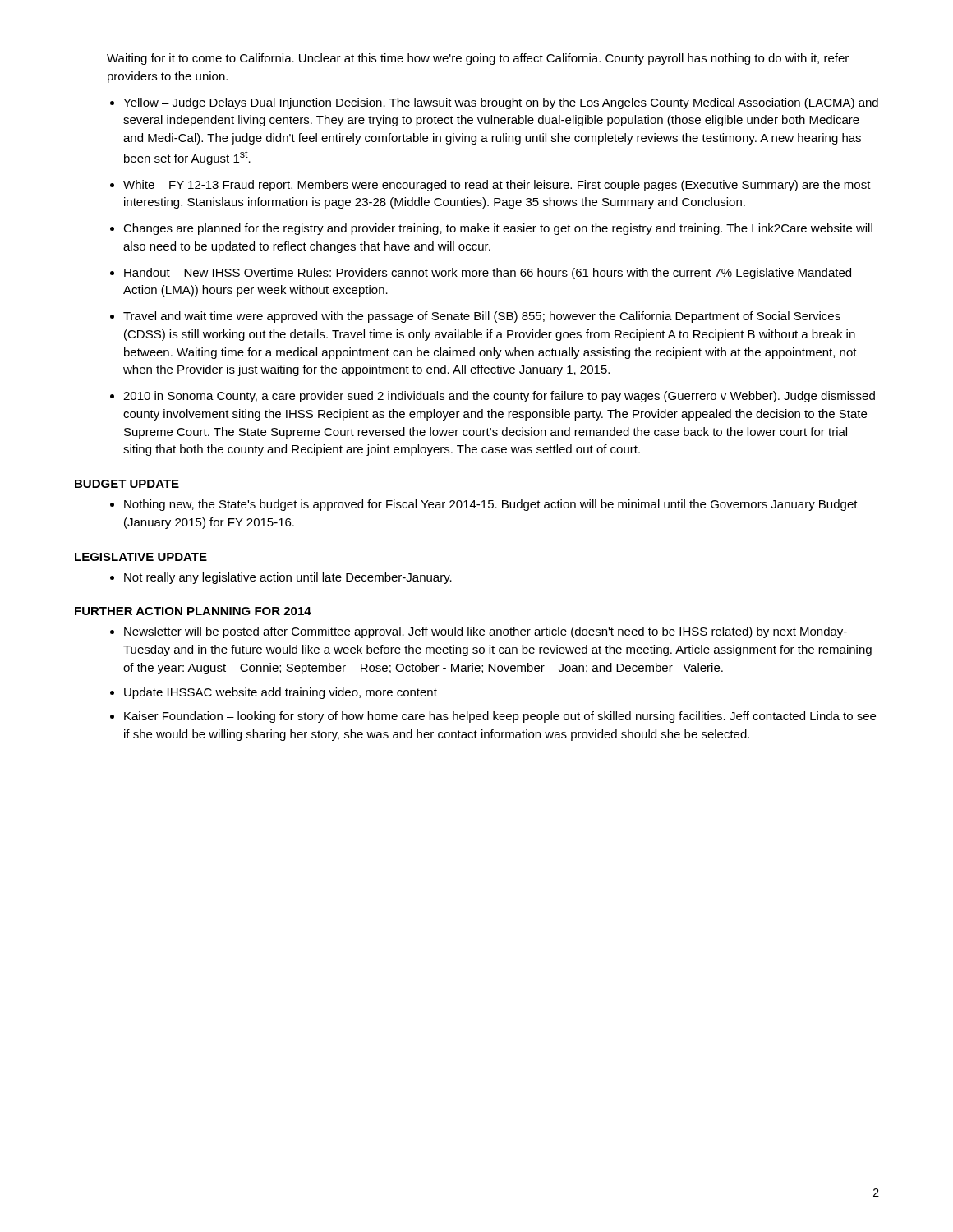Click on the passage starting "Kaiser Foundation –"
953x1232 pixels.
500,725
